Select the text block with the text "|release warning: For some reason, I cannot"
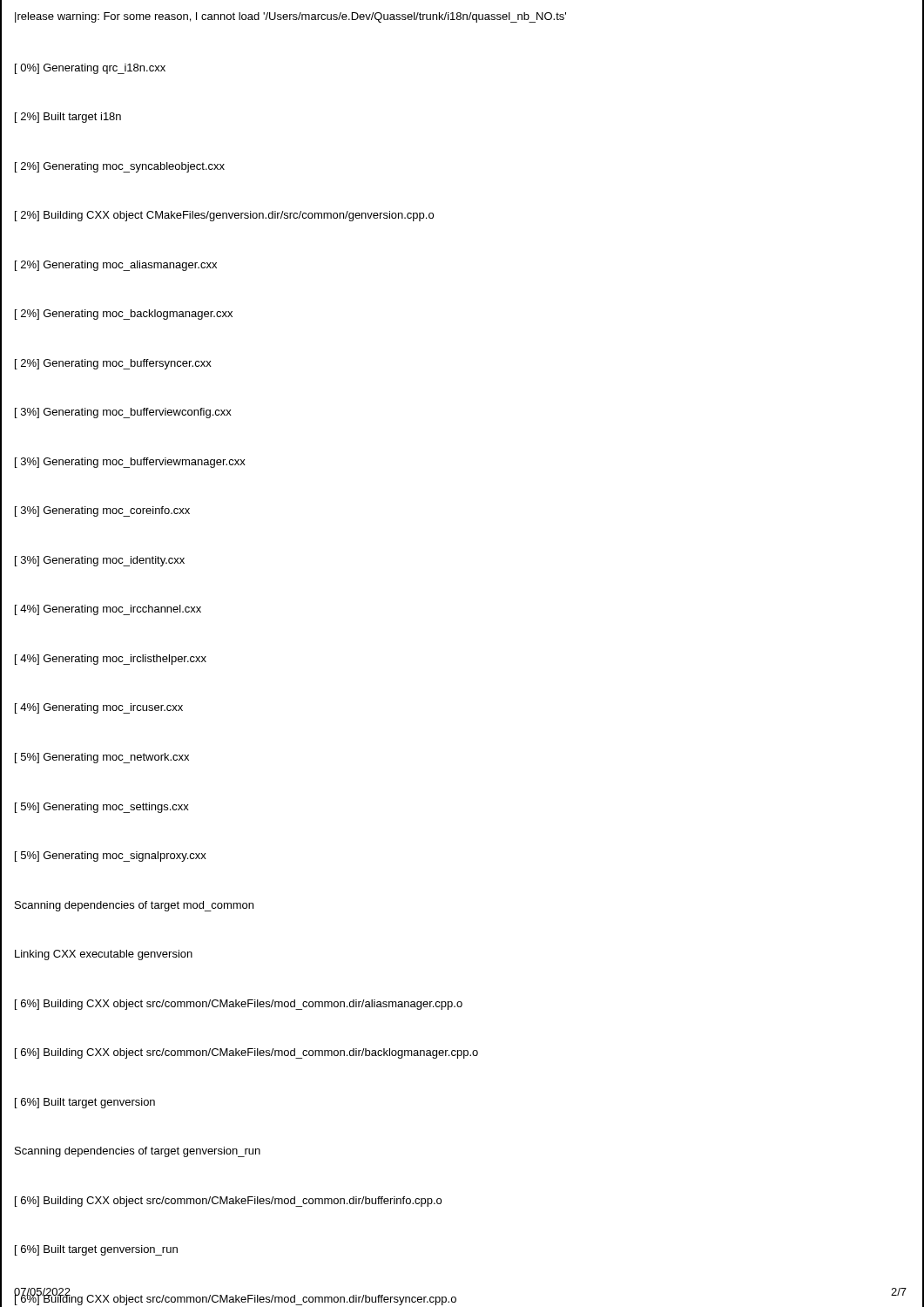 pyautogui.click(x=290, y=16)
